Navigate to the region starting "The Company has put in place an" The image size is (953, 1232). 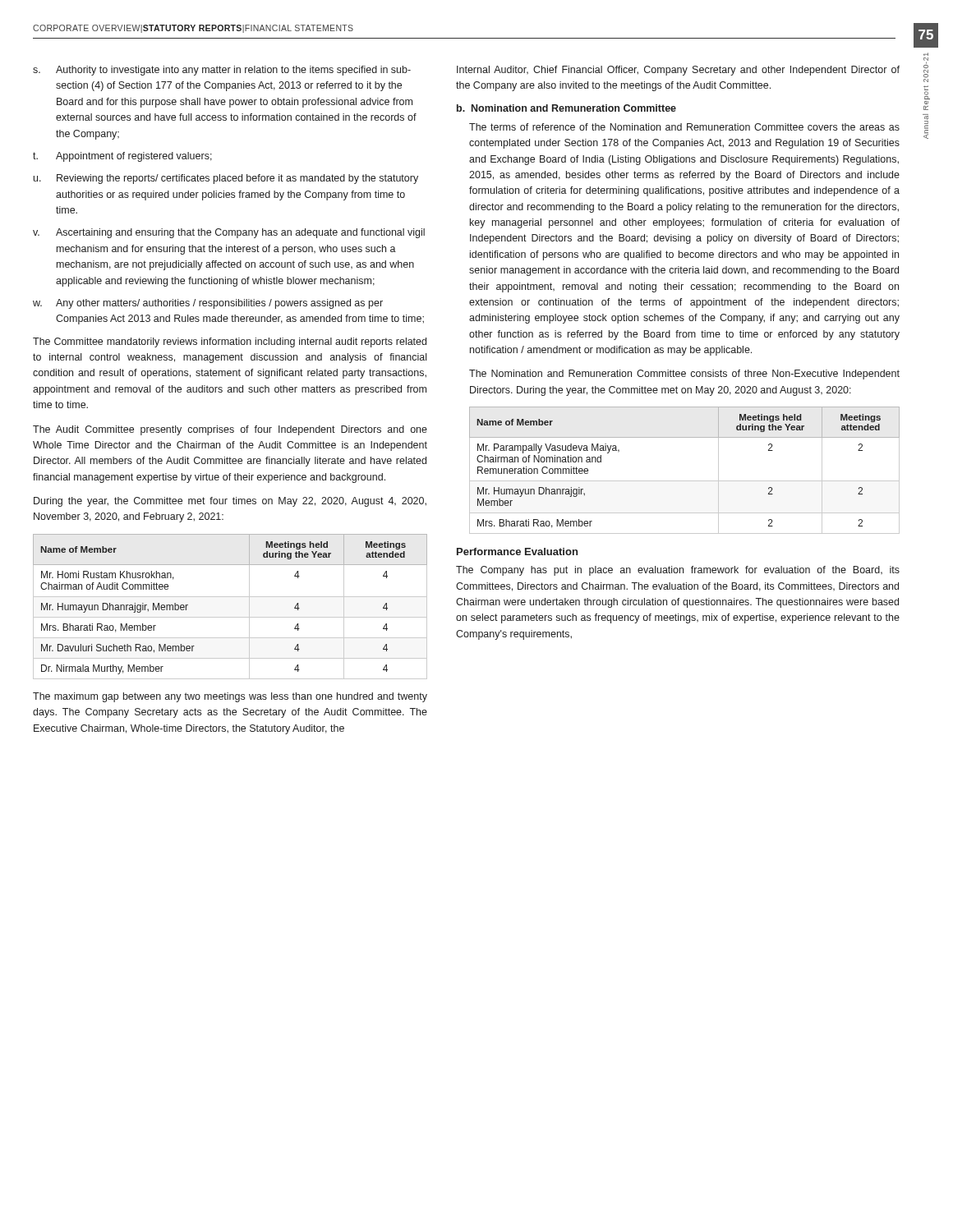tap(678, 603)
